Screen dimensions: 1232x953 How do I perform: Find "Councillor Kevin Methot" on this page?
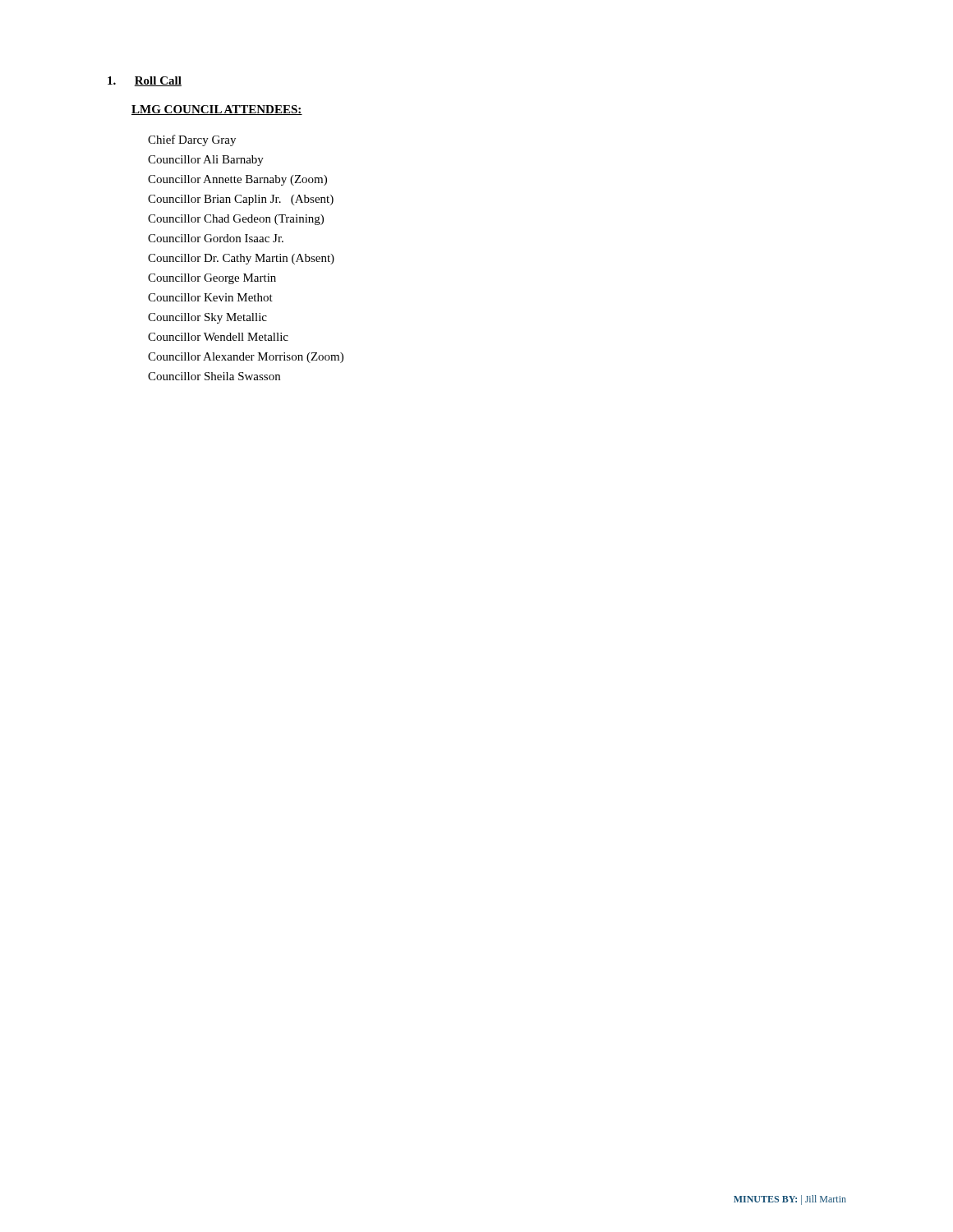[x=210, y=297]
